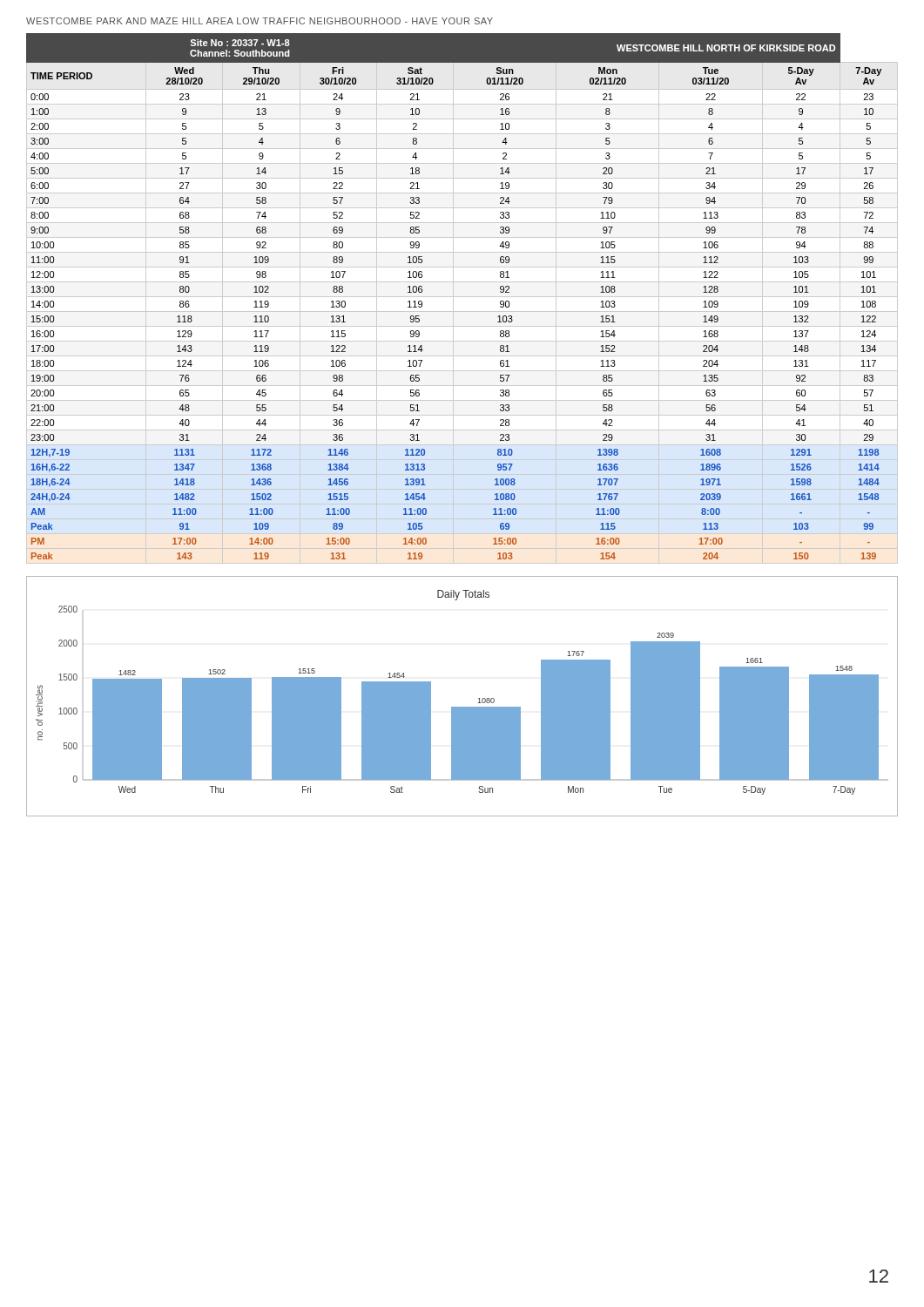Select the table that reads "Tue 03/11/20"
This screenshot has height=1307, width=924.
point(462,298)
